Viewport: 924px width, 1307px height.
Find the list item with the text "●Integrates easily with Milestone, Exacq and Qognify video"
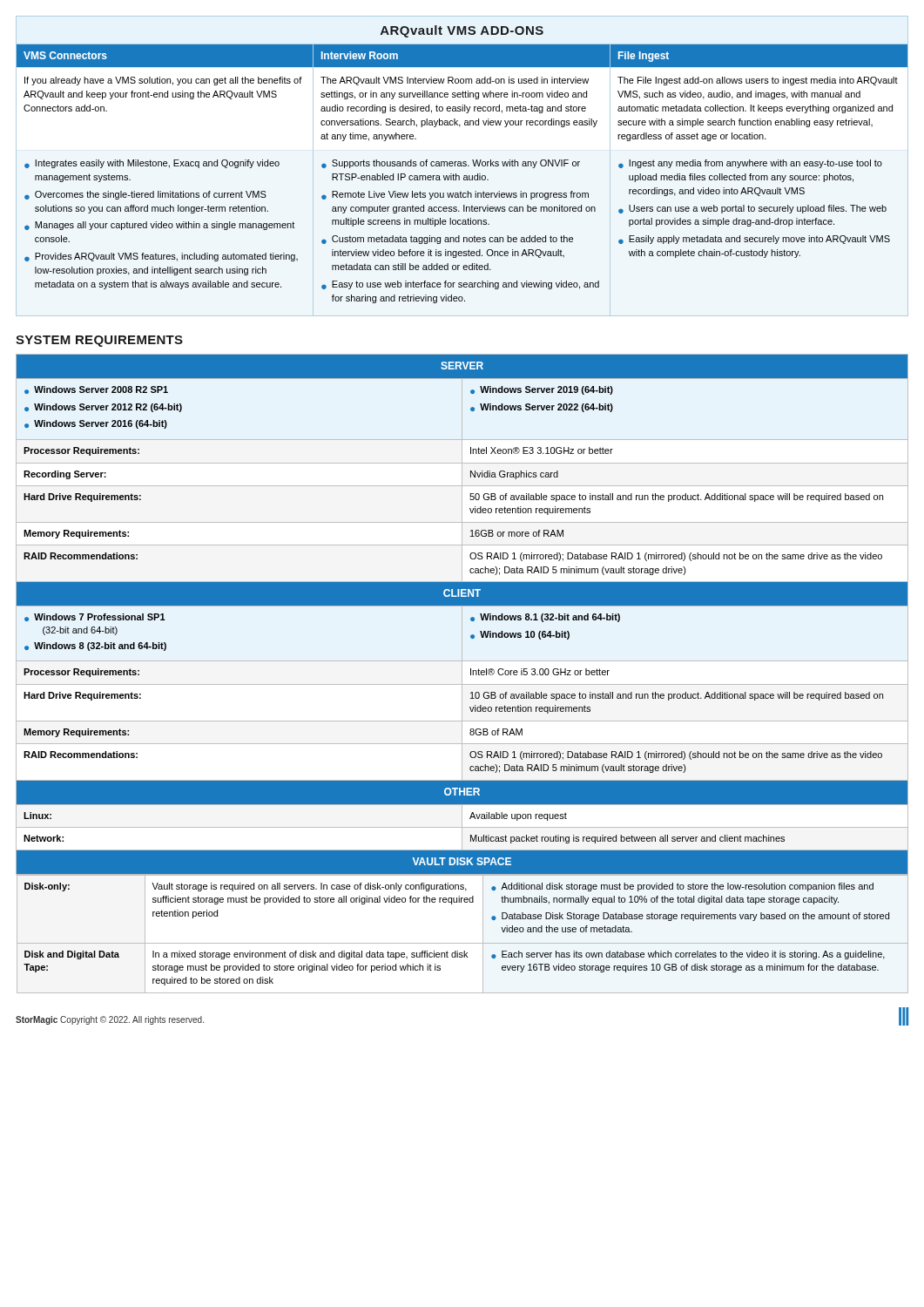(165, 170)
